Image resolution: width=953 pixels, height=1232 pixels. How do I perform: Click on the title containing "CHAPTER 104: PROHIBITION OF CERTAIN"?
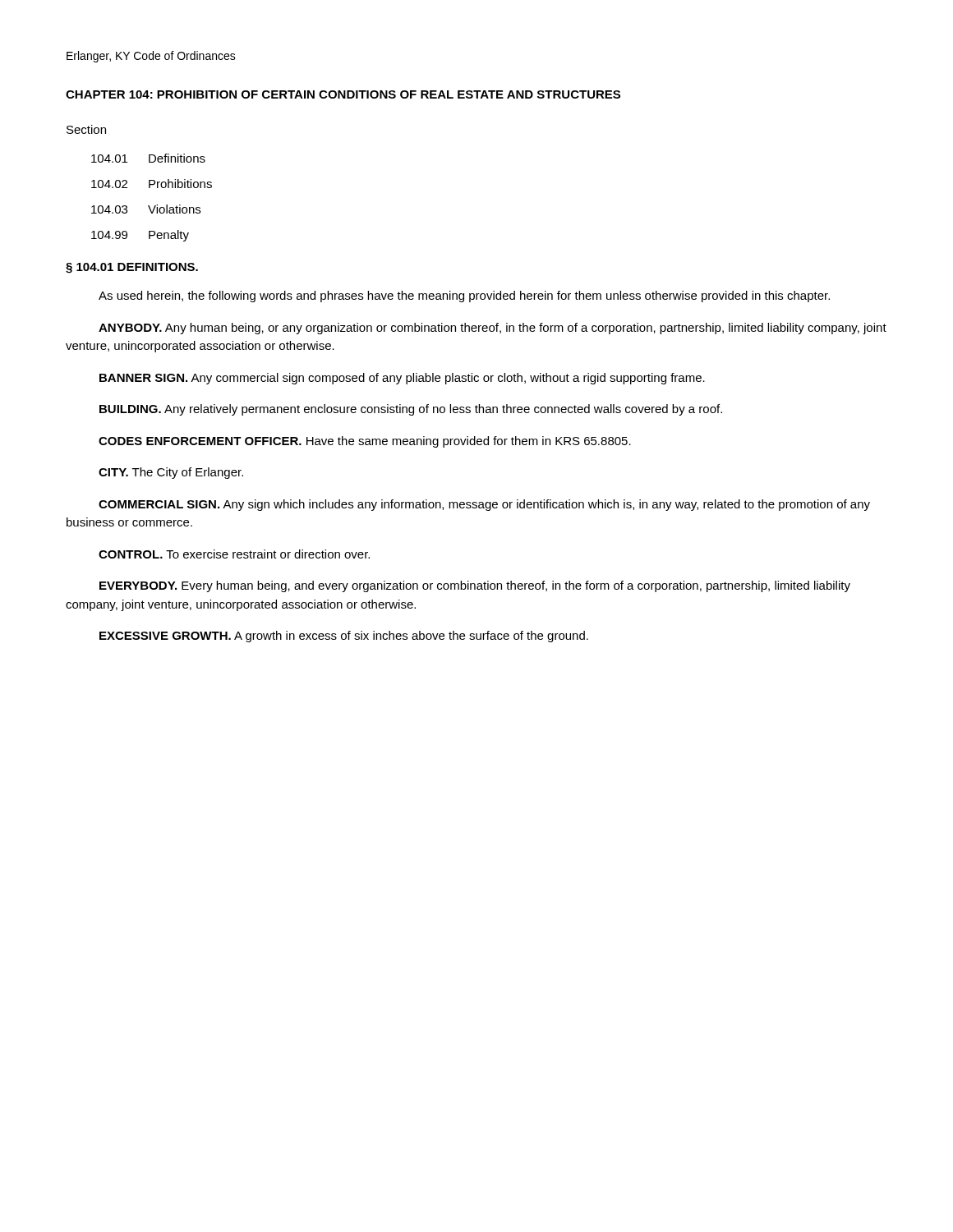point(343,94)
